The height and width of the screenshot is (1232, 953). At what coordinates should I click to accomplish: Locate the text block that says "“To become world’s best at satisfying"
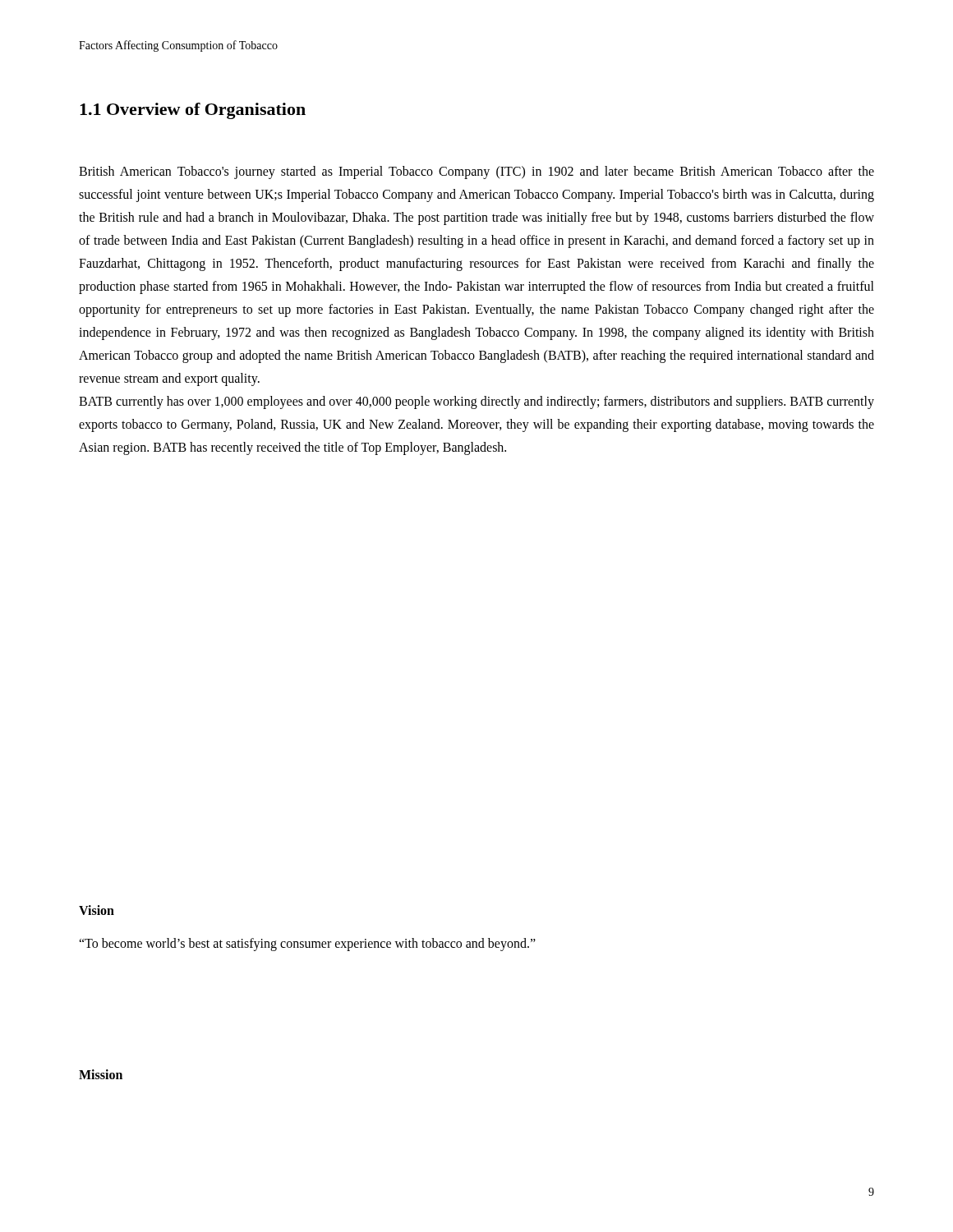(x=307, y=943)
